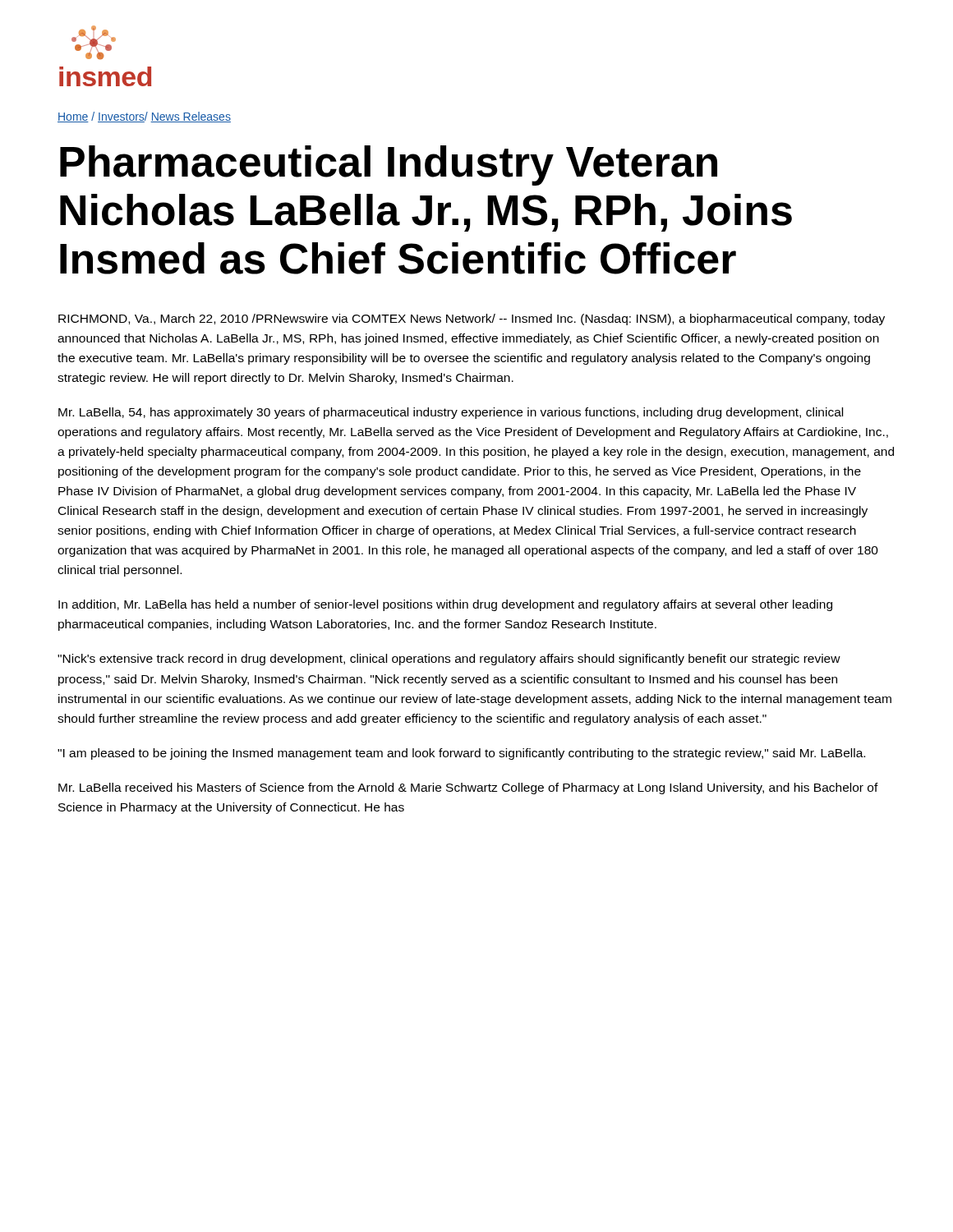Find the title containing "Pharmaceutical Industry Veteran Nicholas"
The image size is (953, 1232).
[425, 210]
